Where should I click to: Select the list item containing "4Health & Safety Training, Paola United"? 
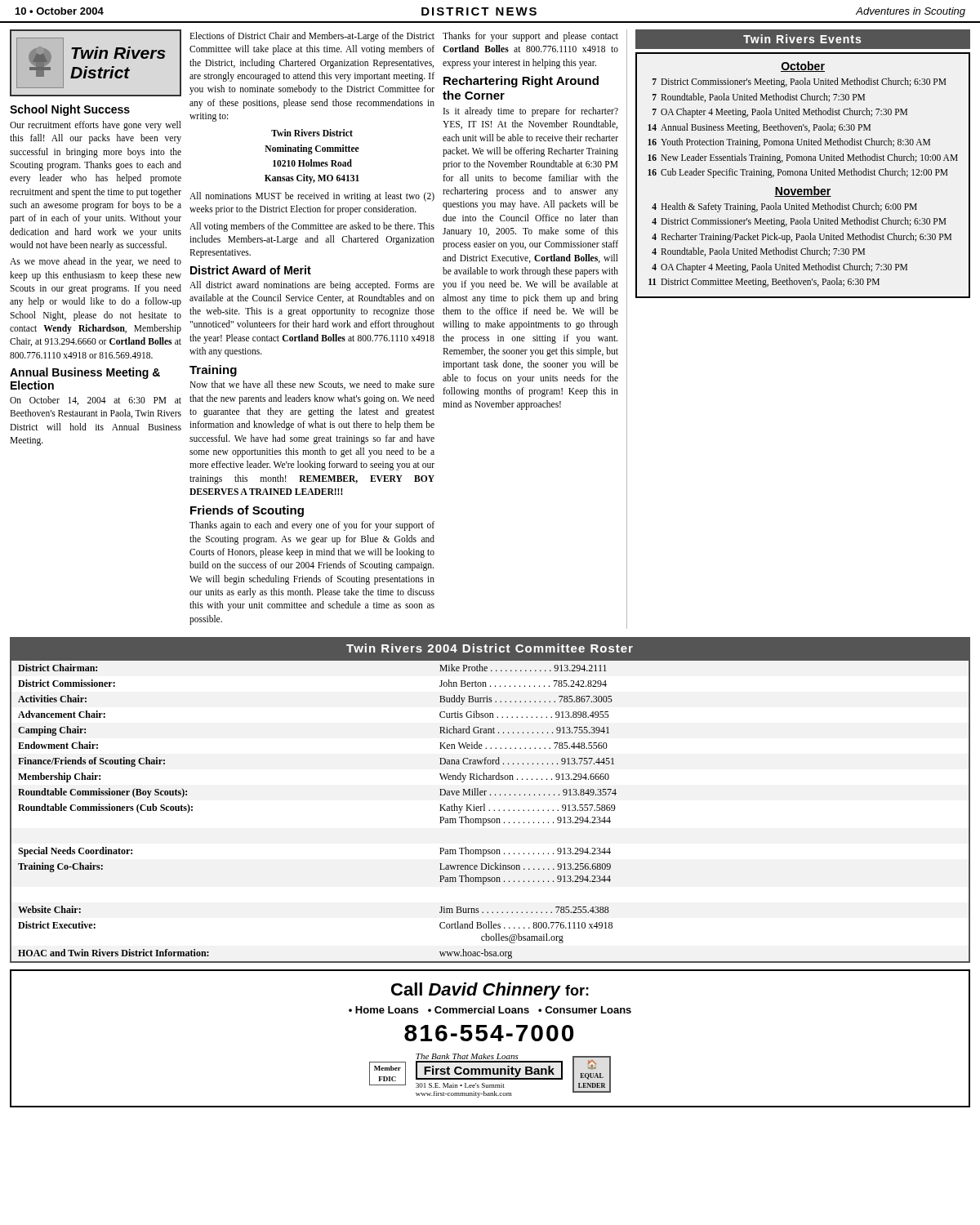click(780, 207)
